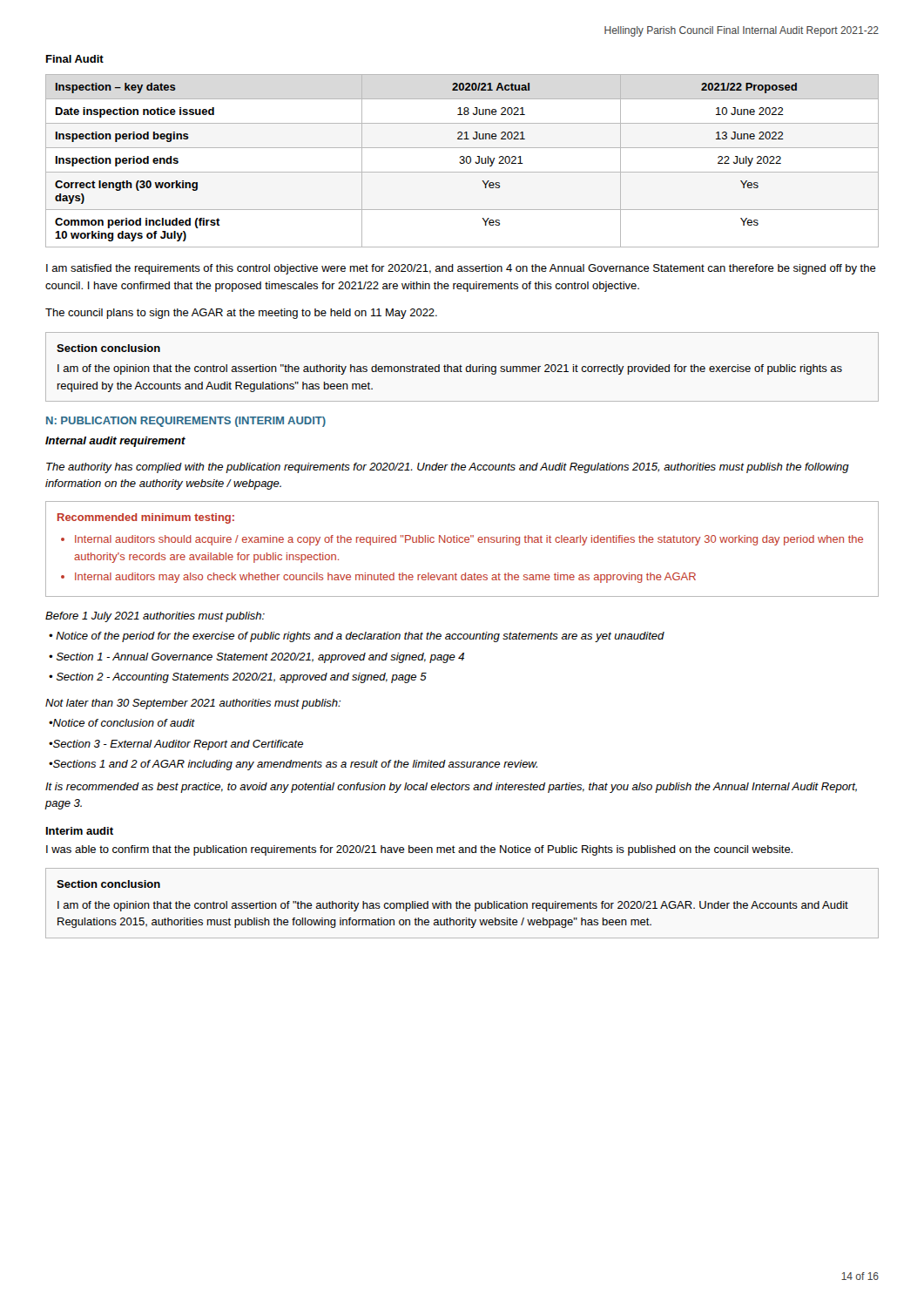
Task: Point to "Final Audit"
Action: 74,59
